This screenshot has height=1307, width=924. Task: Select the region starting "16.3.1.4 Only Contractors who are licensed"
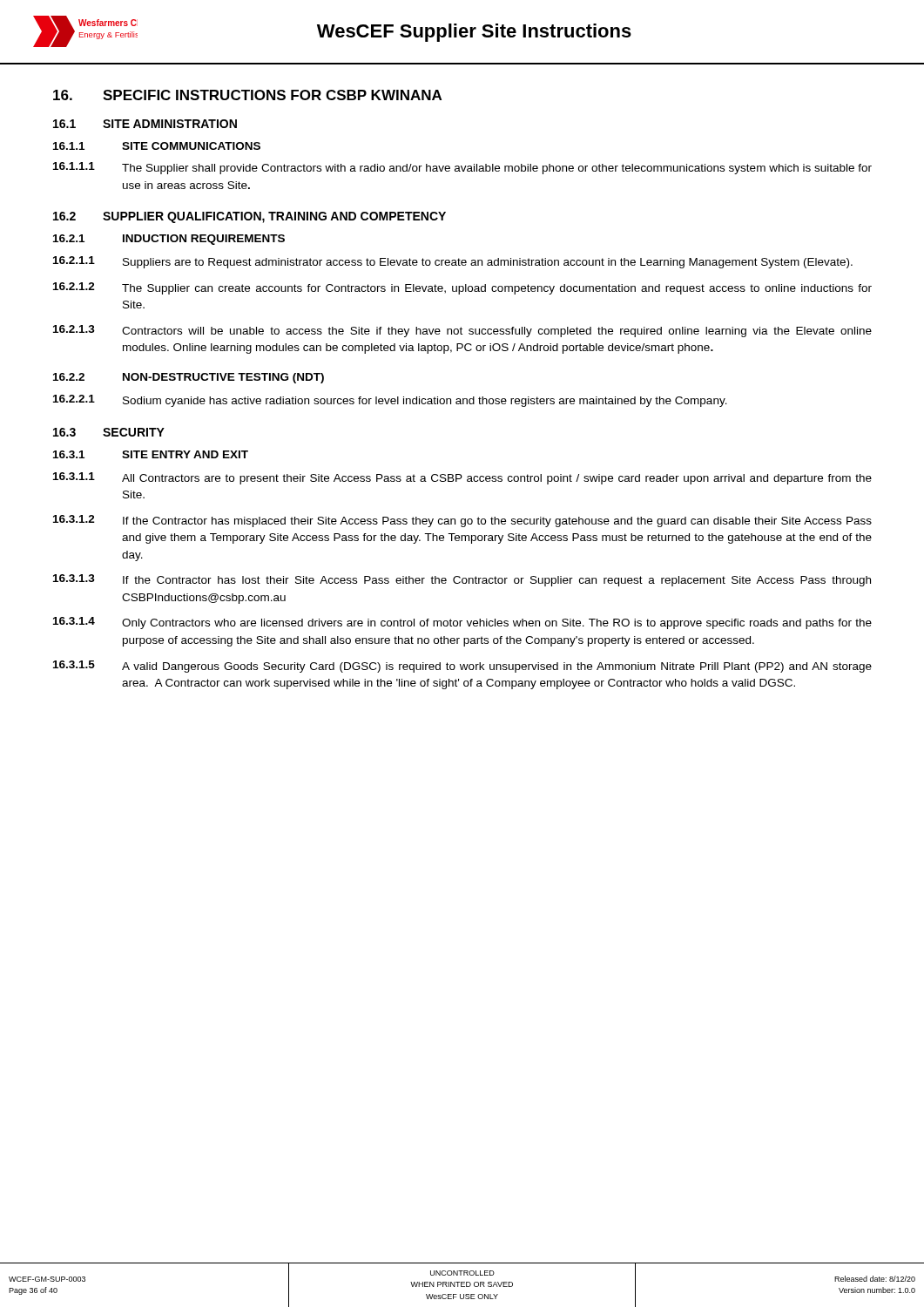pyautogui.click(x=462, y=632)
